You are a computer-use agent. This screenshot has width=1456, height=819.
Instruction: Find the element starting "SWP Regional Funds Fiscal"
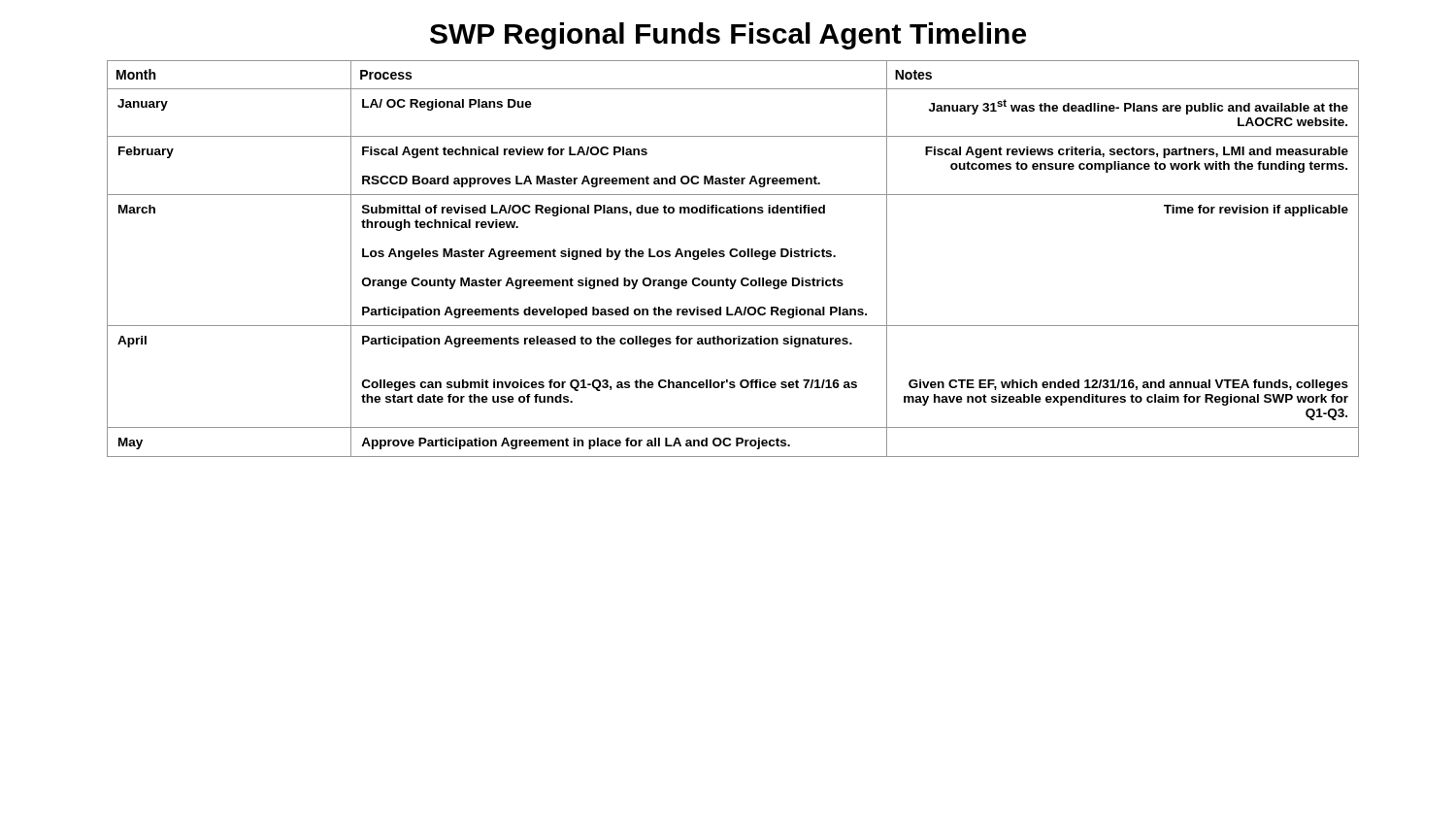pyautogui.click(x=728, y=34)
